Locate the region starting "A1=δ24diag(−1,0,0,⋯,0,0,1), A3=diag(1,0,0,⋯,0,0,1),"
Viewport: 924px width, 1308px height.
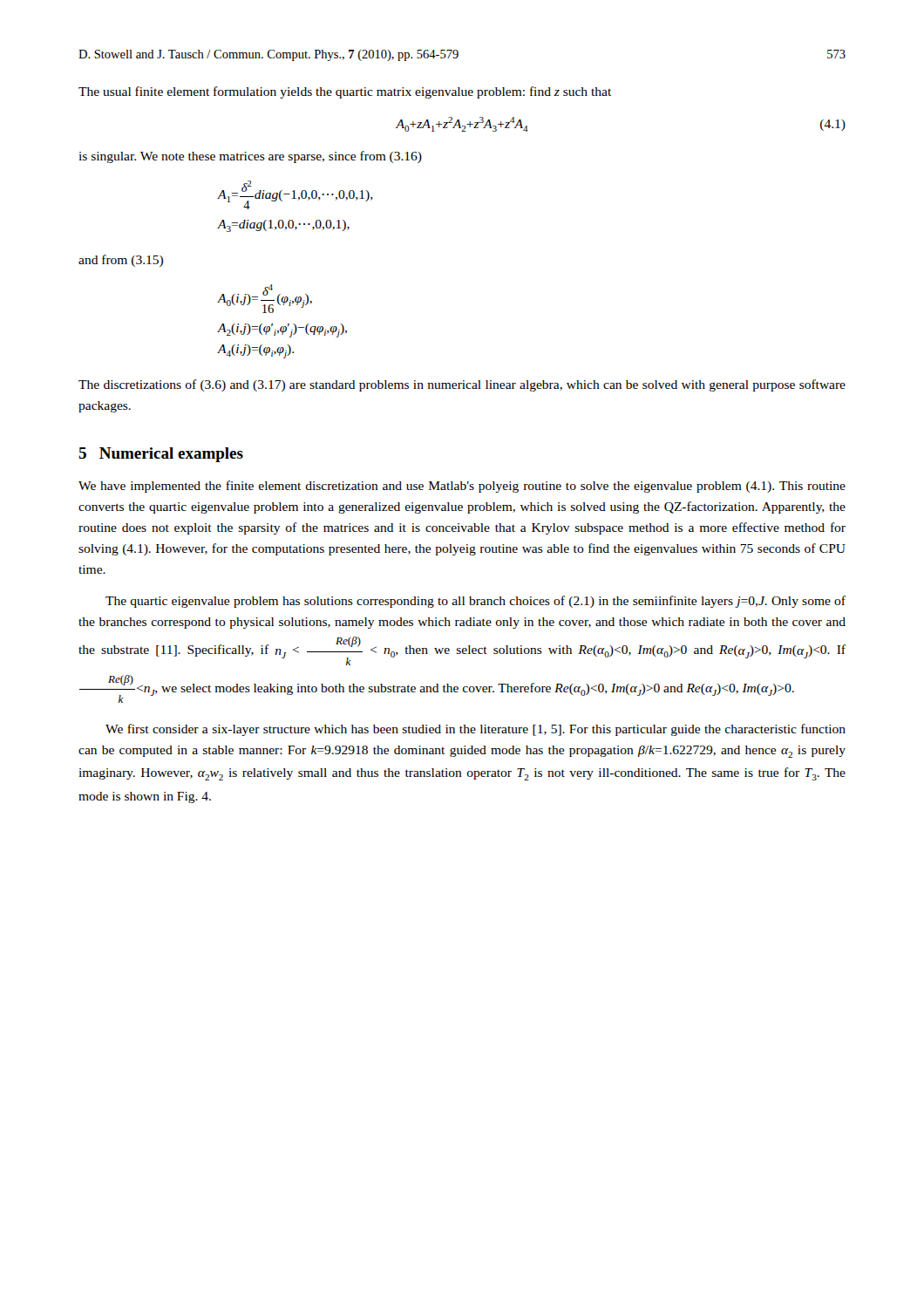click(295, 206)
